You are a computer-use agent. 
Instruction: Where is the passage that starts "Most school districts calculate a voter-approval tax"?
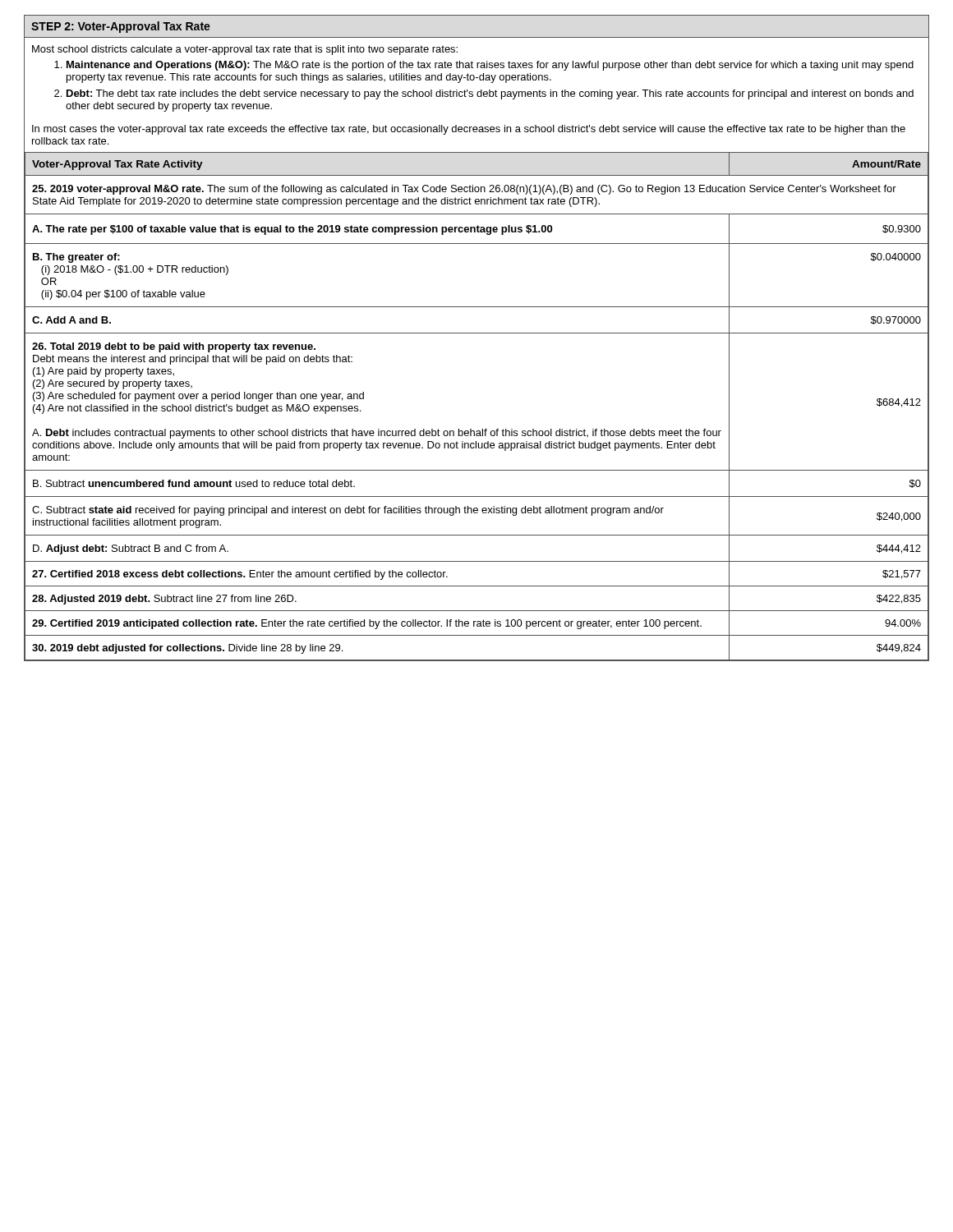pyautogui.click(x=245, y=49)
